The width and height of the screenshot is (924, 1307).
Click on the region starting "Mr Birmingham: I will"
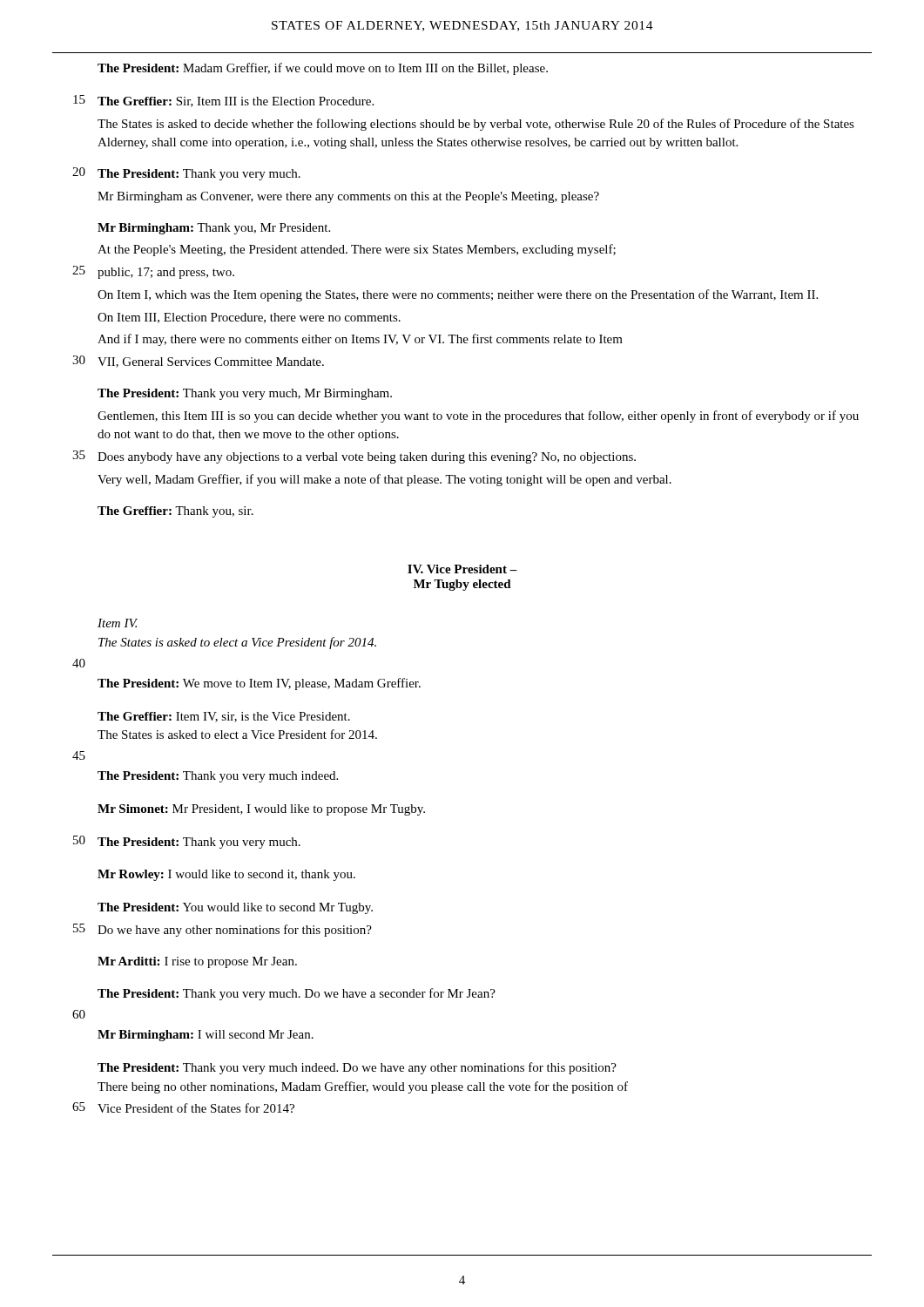click(x=206, y=1036)
